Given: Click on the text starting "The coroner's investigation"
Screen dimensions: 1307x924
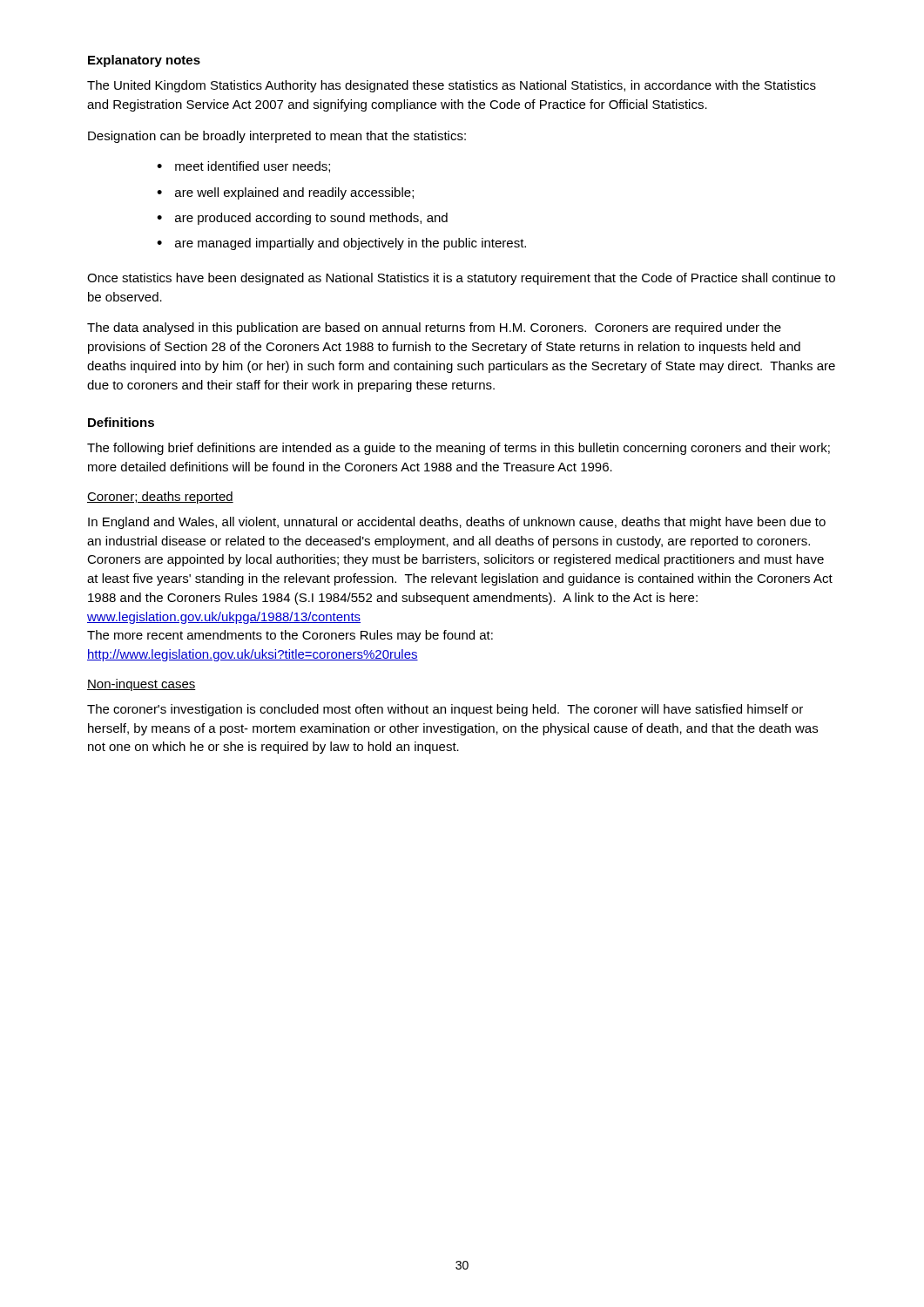Looking at the screenshot, I should click(453, 728).
